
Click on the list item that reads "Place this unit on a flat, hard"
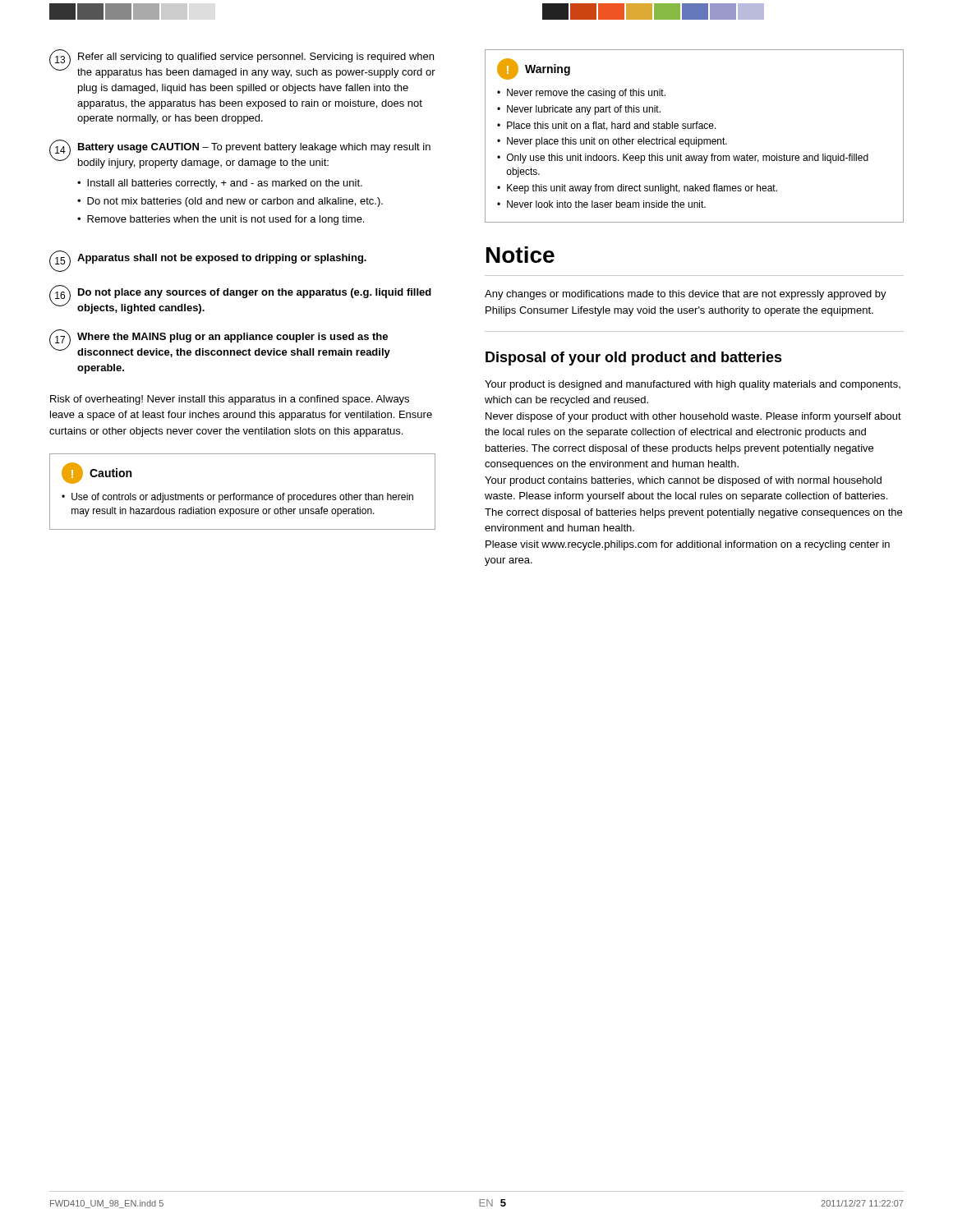[694, 126]
